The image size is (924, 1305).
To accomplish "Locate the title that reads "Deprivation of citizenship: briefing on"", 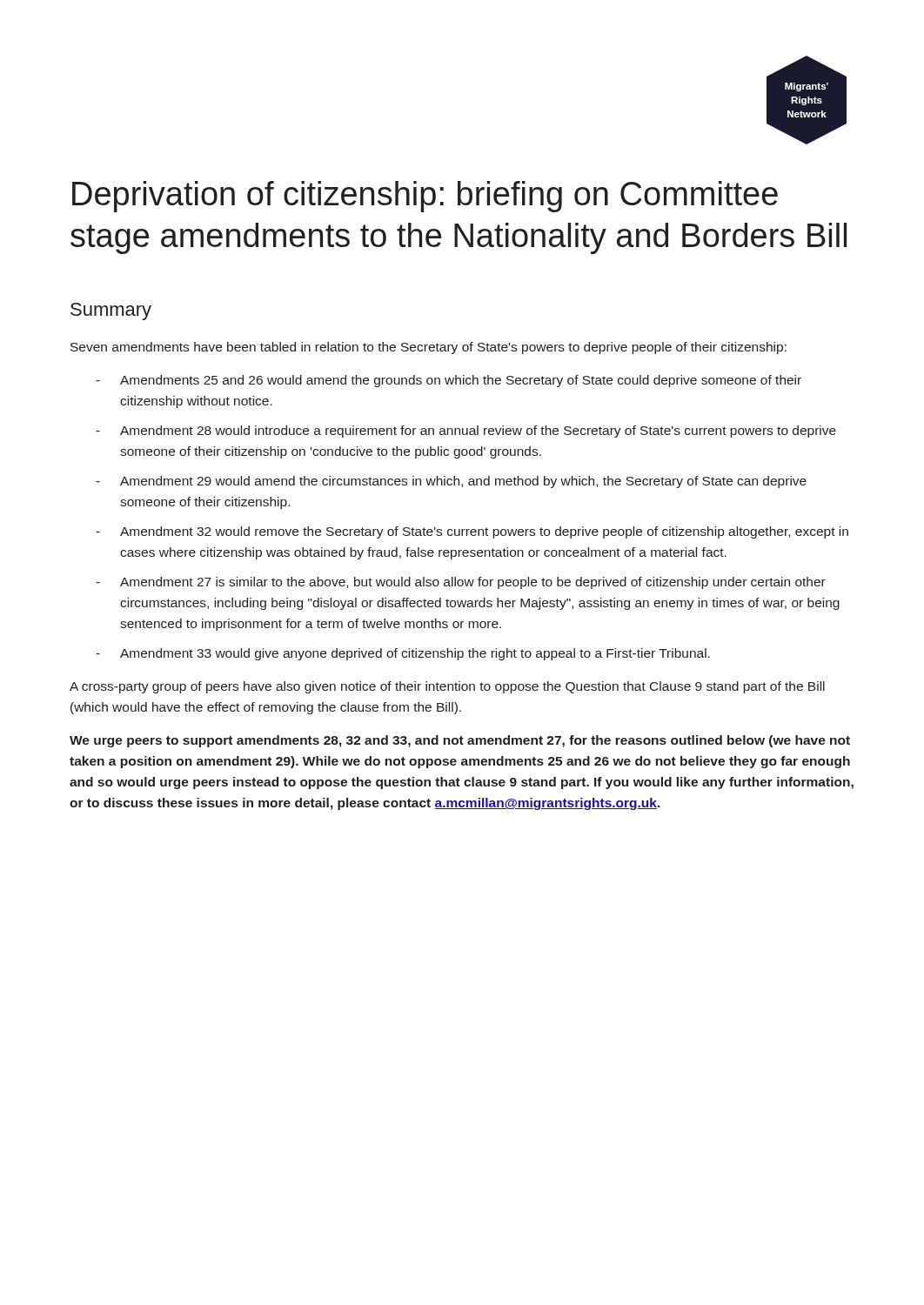I will (462, 215).
